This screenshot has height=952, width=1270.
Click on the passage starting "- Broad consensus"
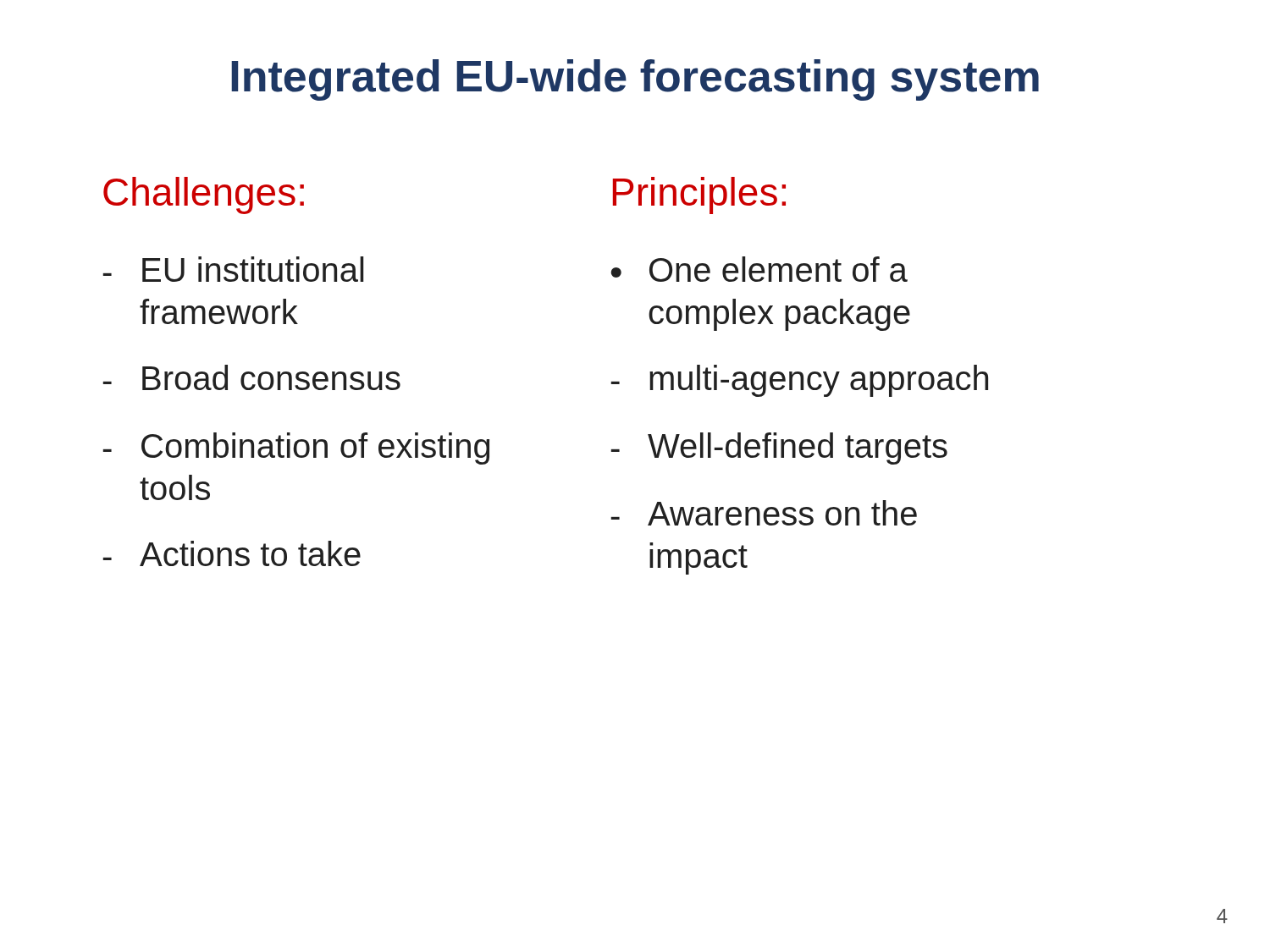[x=356, y=379]
